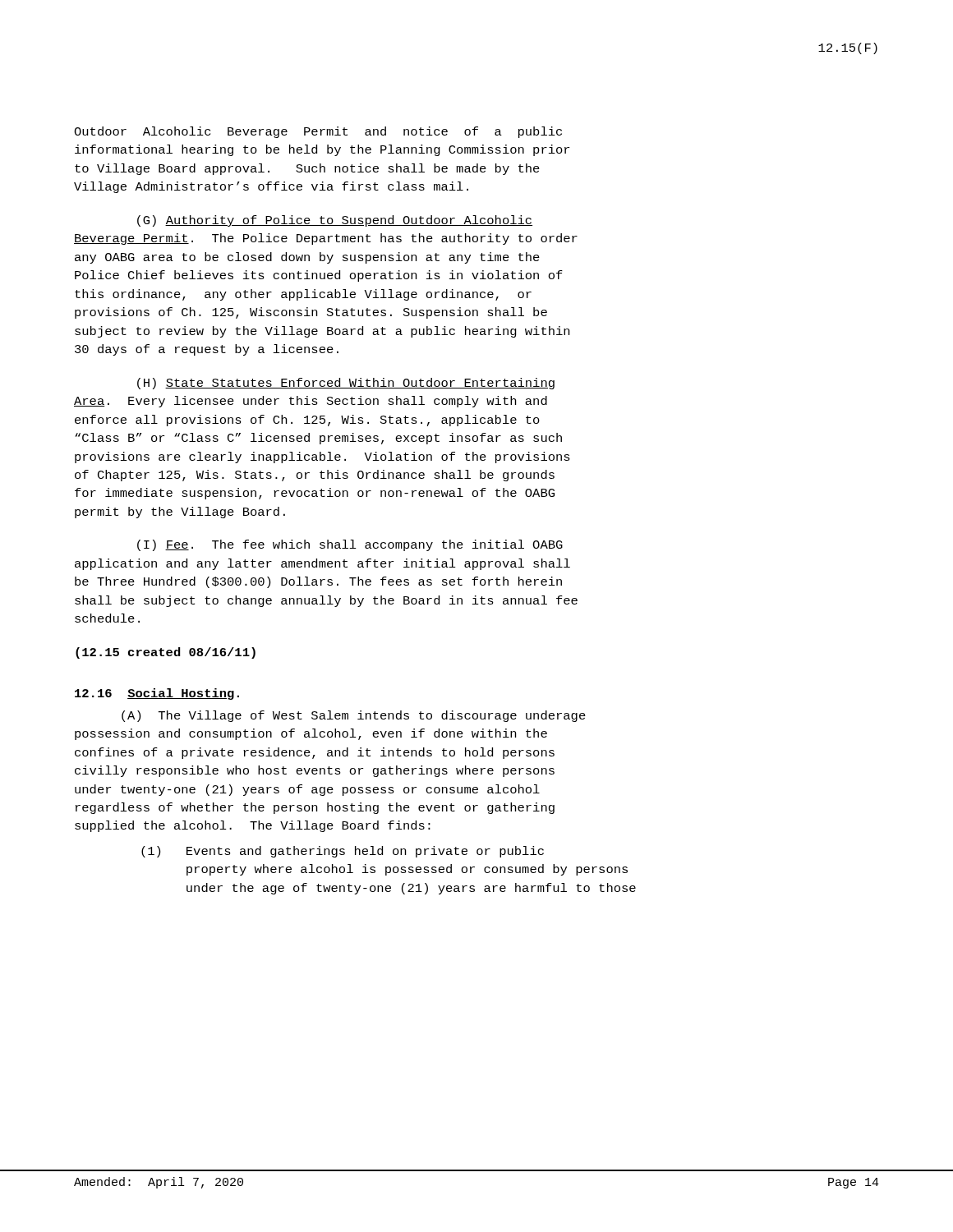The width and height of the screenshot is (953, 1232).
Task: Select the passage starting "(1) Events and gatherings held"
Action: [388, 870]
